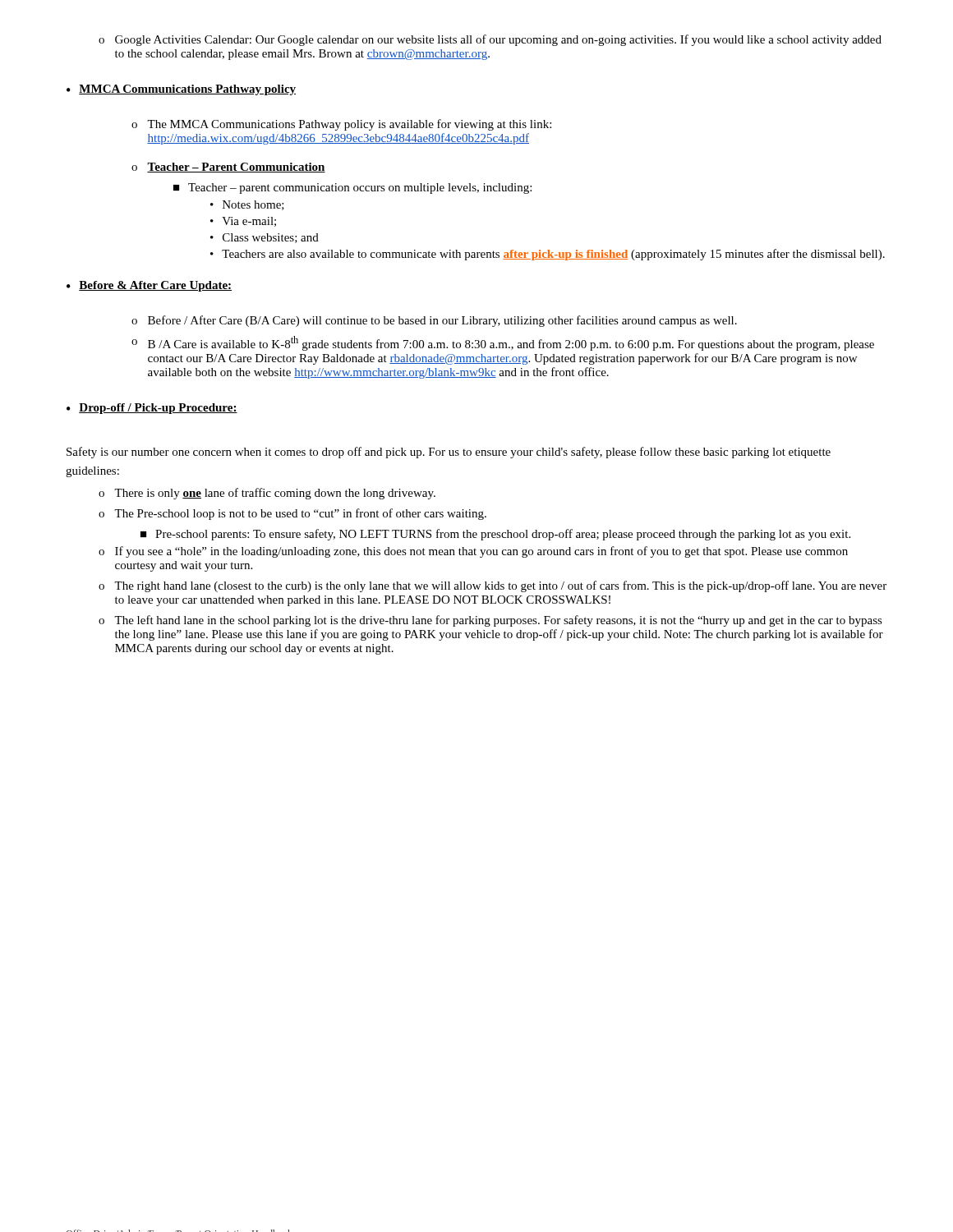Point to the text block starting "• Via e-mail;"
The width and height of the screenshot is (953, 1232).
243,221
